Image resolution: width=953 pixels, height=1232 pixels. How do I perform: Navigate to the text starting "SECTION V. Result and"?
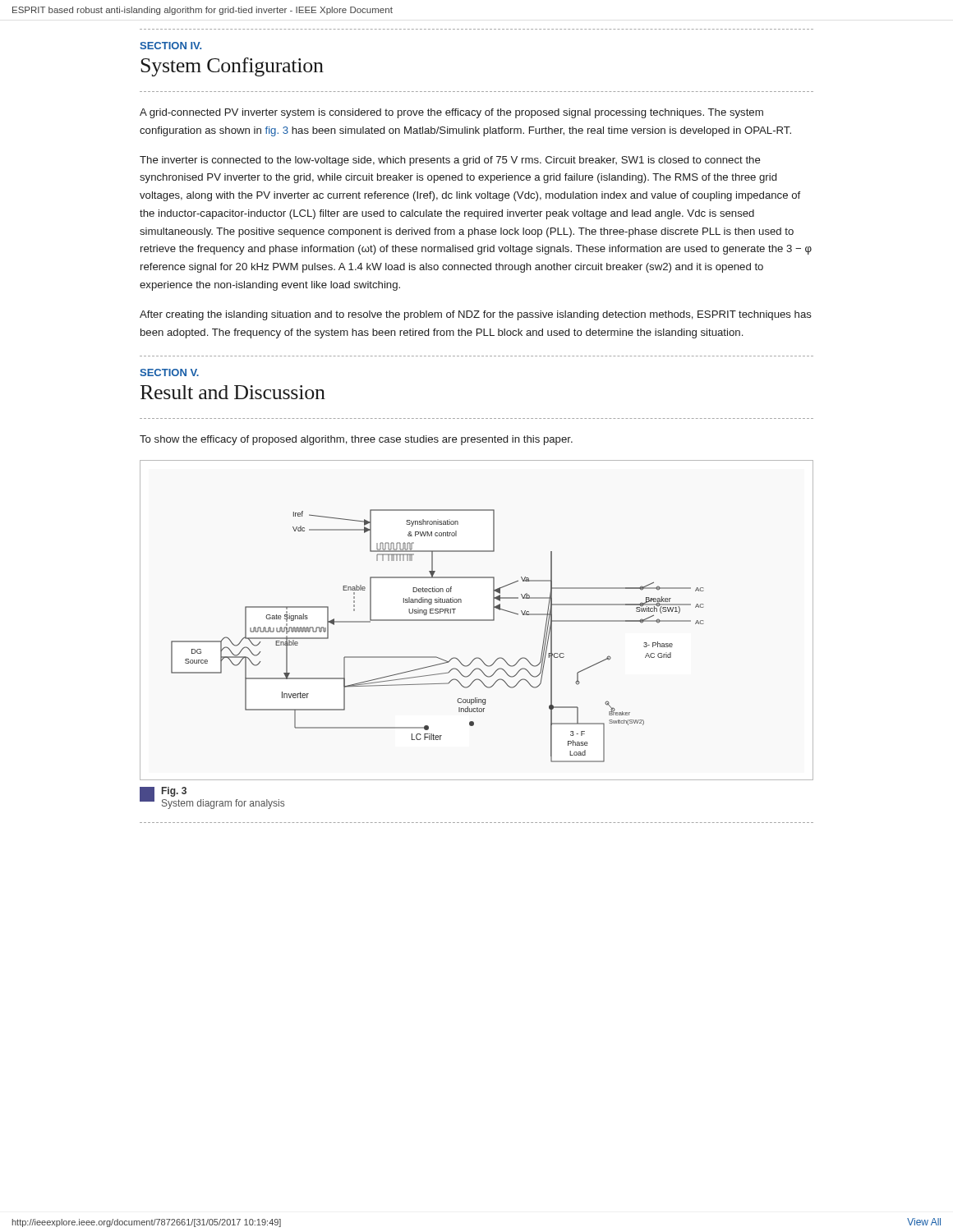tap(232, 386)
